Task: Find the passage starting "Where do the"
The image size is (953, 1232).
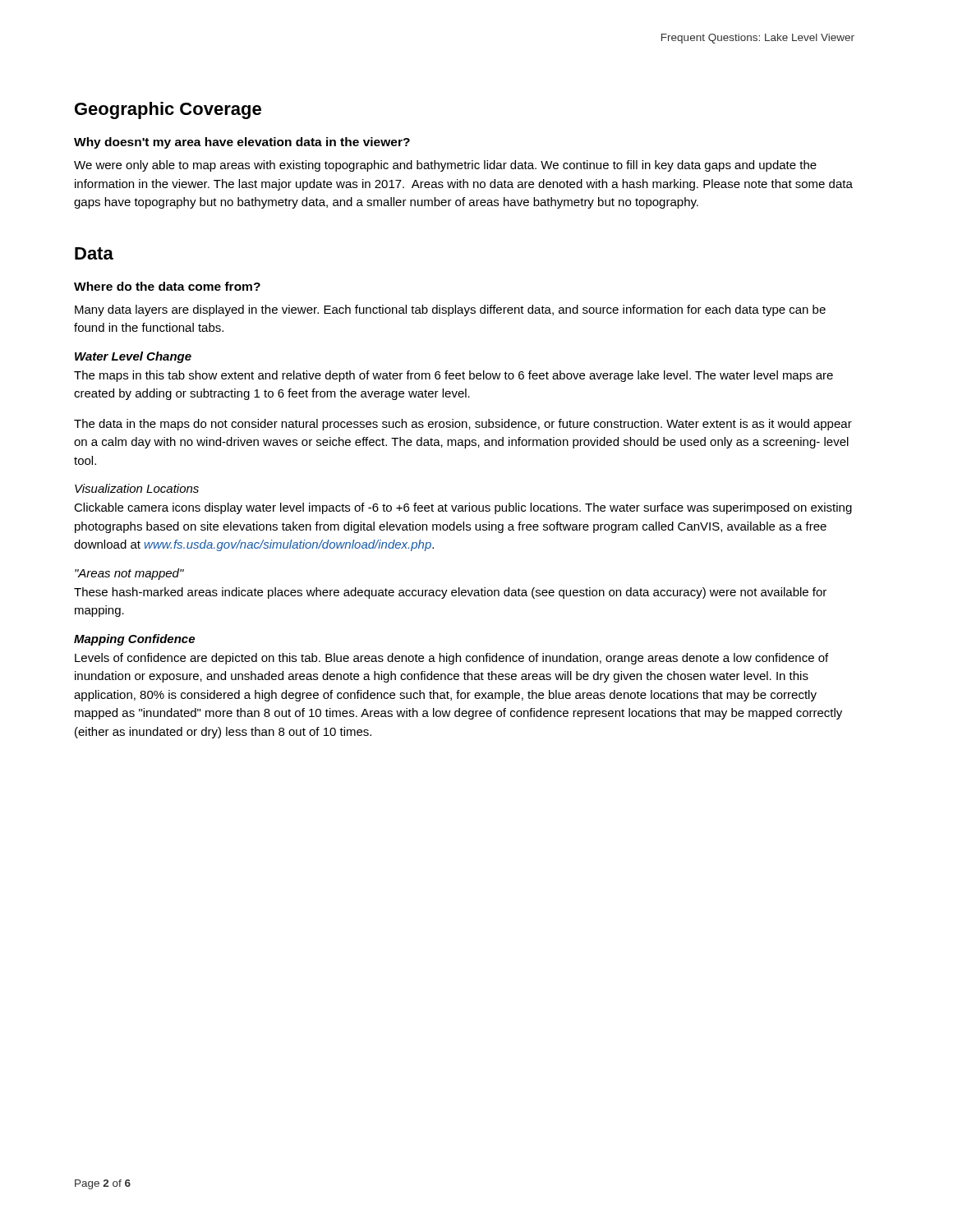Action: [x=167, y=286]
